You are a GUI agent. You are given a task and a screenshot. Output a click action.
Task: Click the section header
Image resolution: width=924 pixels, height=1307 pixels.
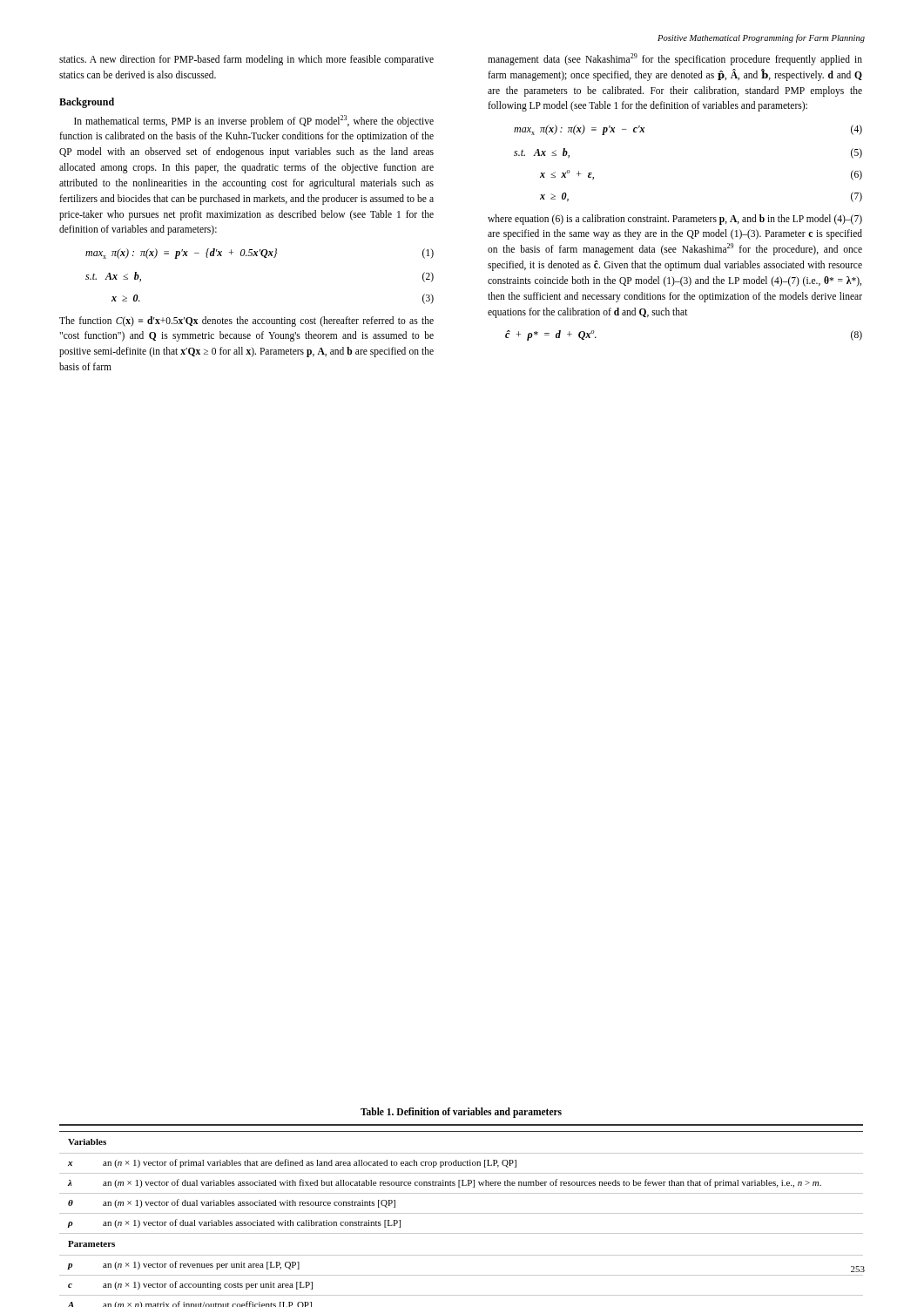pos(87,102)
